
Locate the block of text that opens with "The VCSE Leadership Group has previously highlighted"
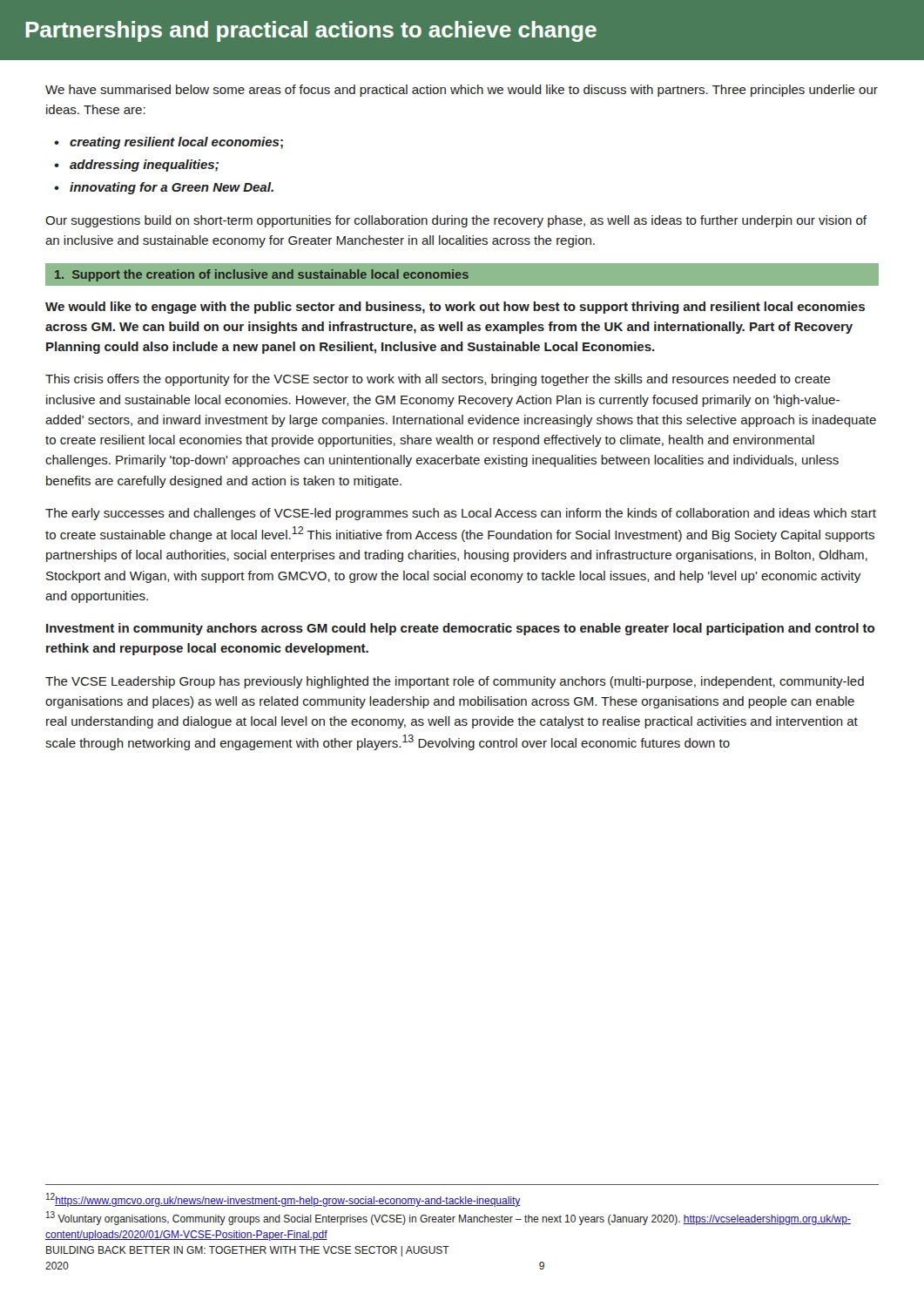(x=455, y=712)
